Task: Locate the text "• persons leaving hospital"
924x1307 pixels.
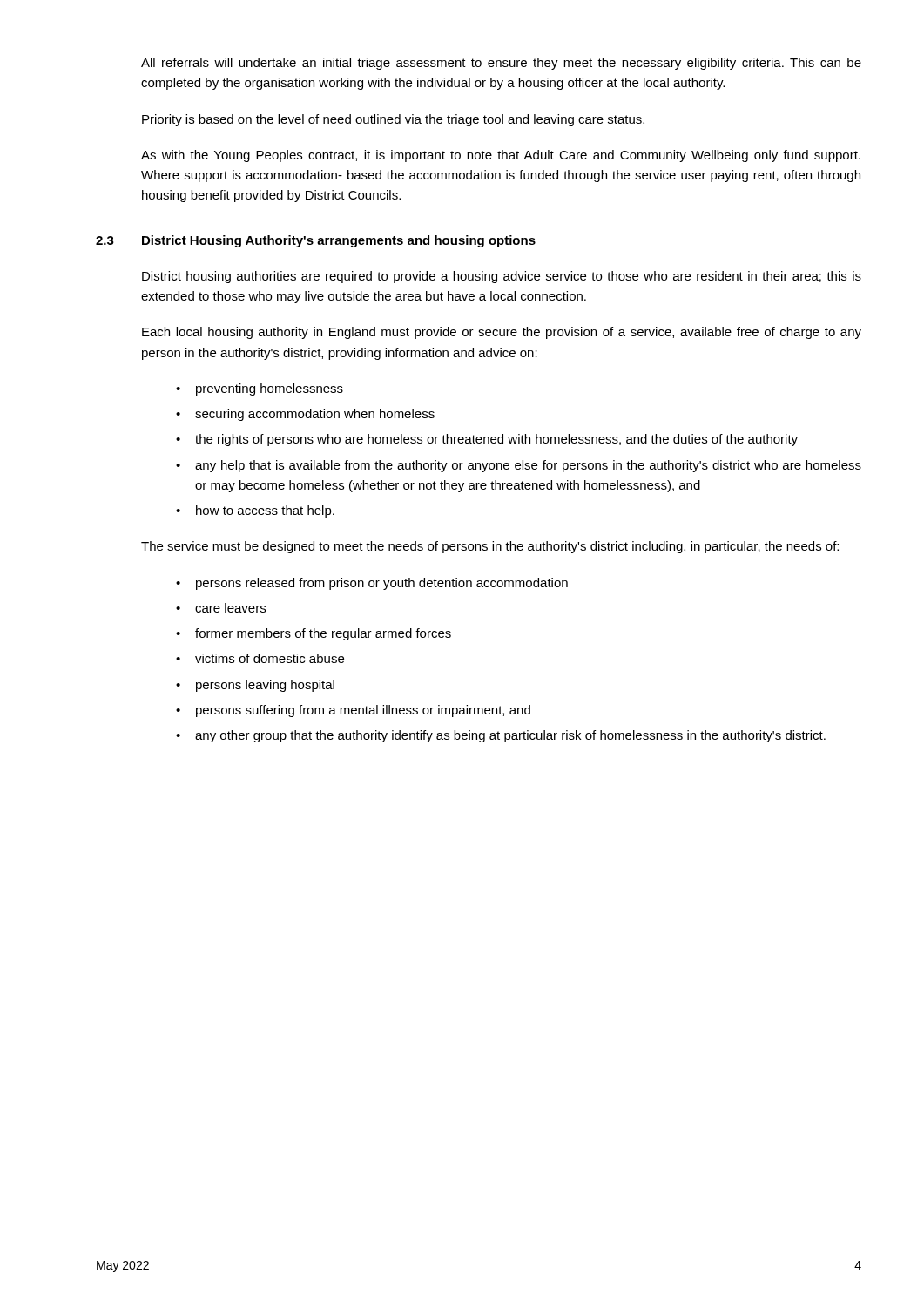Action: click(255, 686)
